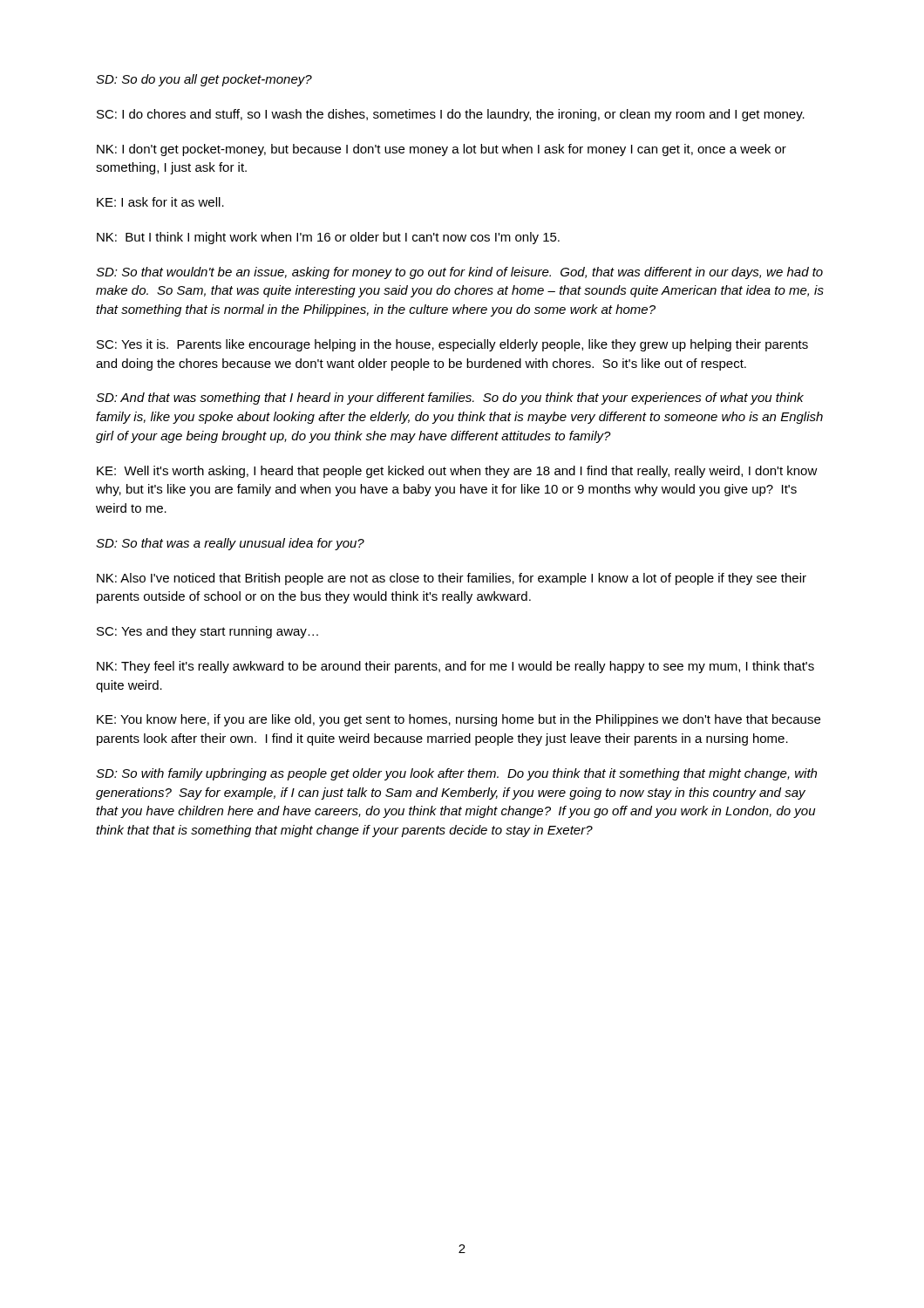Where is the passage that starts "NK: They feel"?
The width and height of the screenshot is (924, 1308).
point(455,675)
